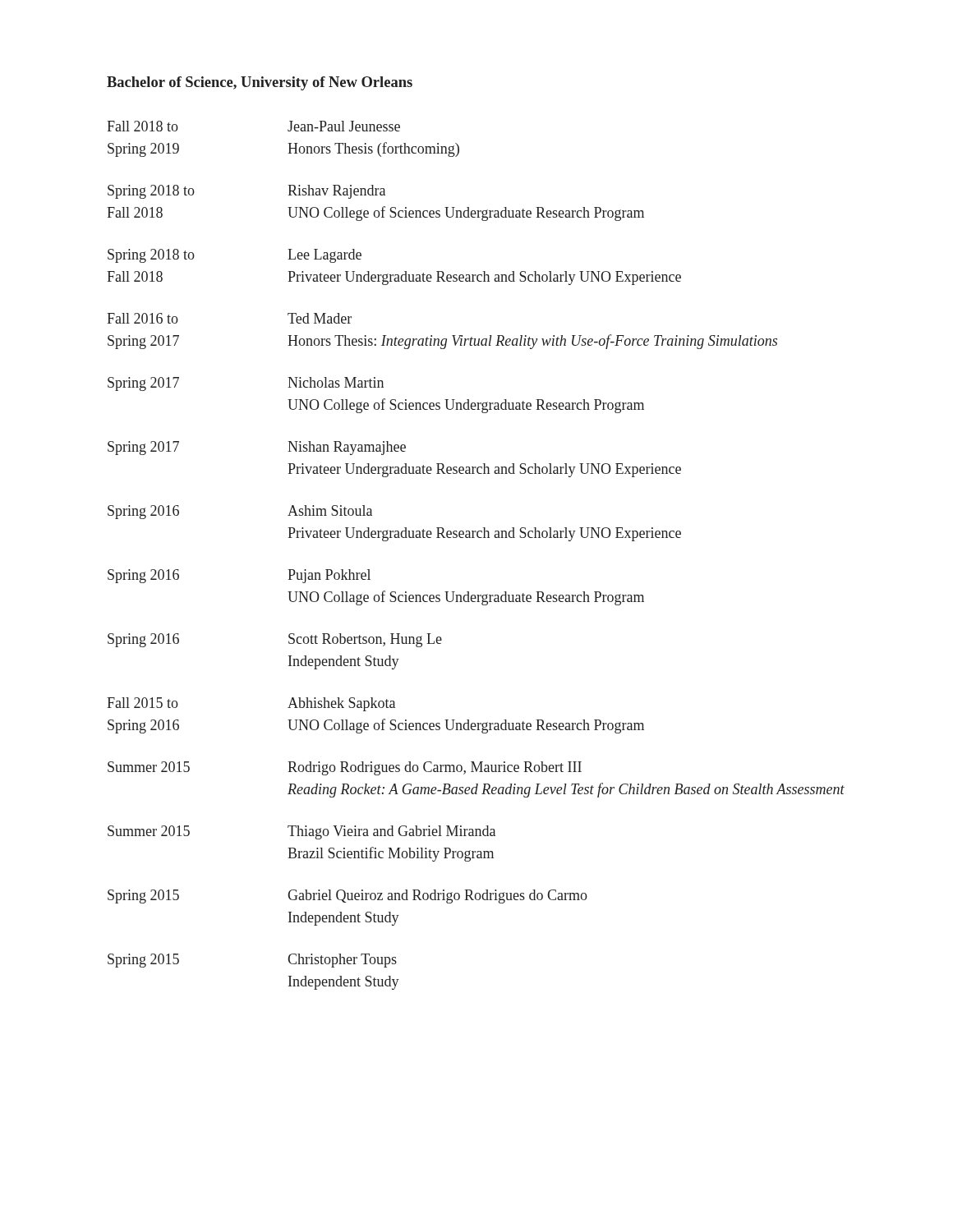The height and width of the screenshot is (1232, 953).
Task: Point to the block beginning "Fall 2015 toSpring 2016 Abhishek"
Action: tap(476, 715)
